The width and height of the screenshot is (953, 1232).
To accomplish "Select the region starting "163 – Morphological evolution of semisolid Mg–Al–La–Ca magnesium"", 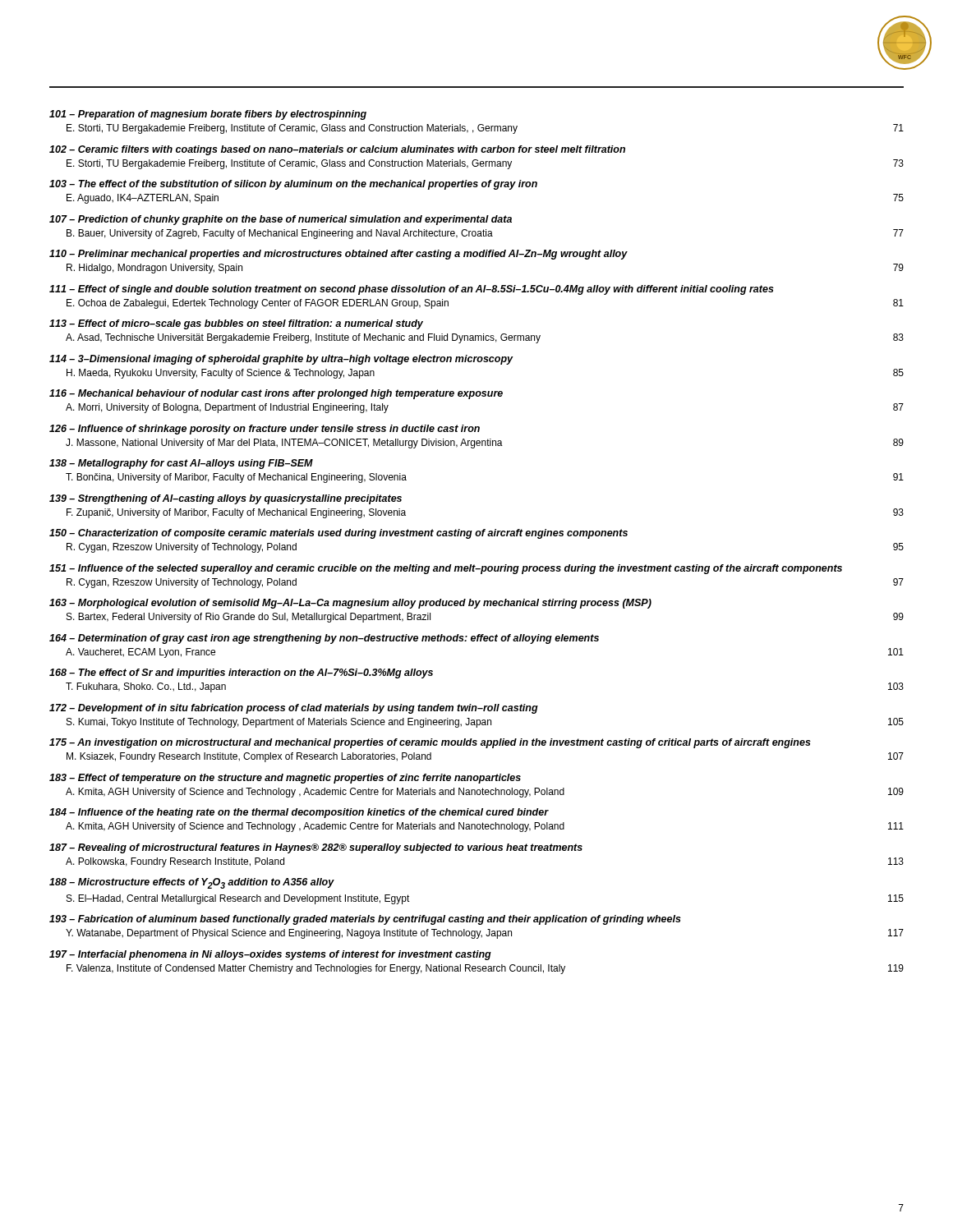I will coord(476,610).
